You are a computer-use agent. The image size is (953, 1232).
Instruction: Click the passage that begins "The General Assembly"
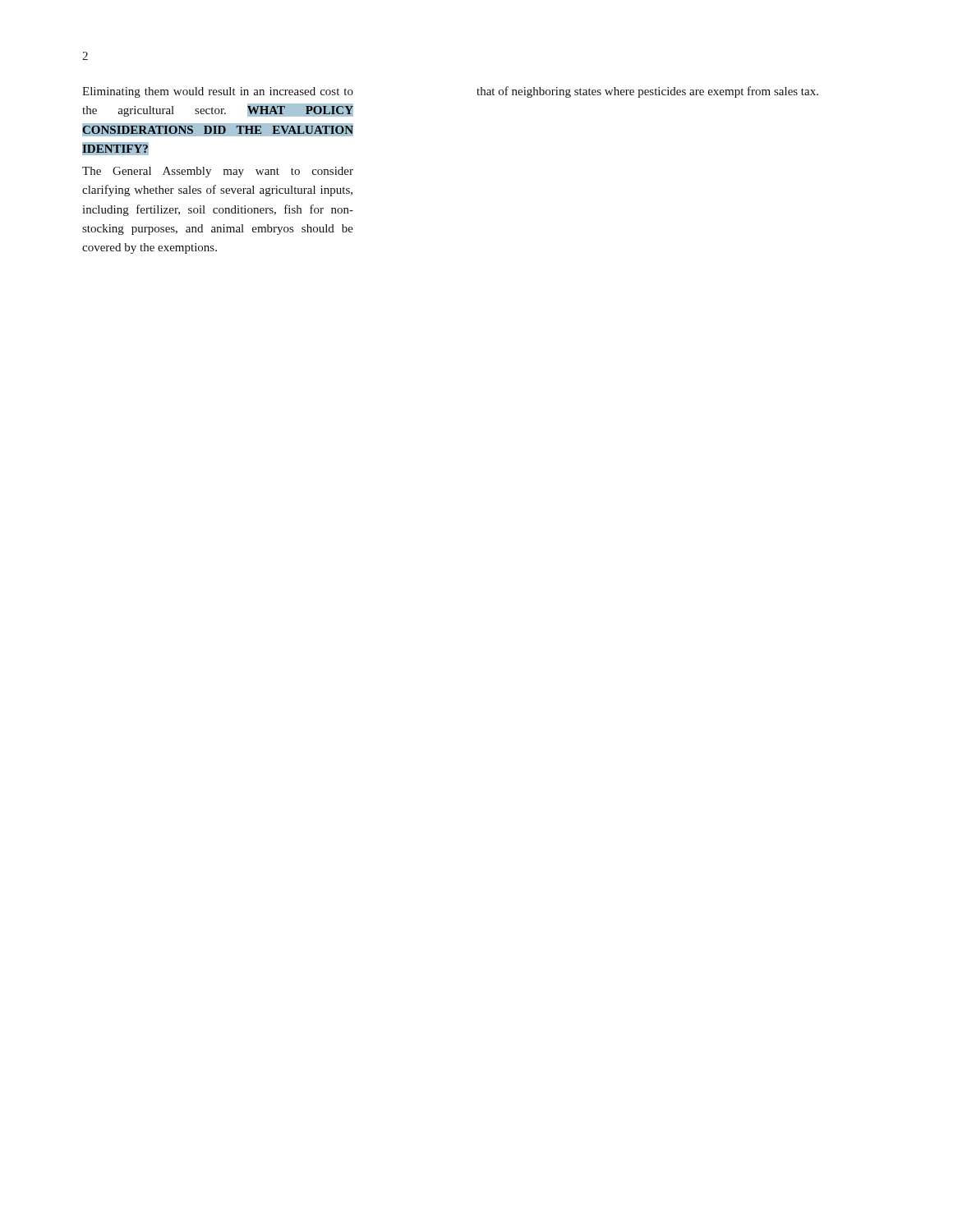tap(218, 209)
